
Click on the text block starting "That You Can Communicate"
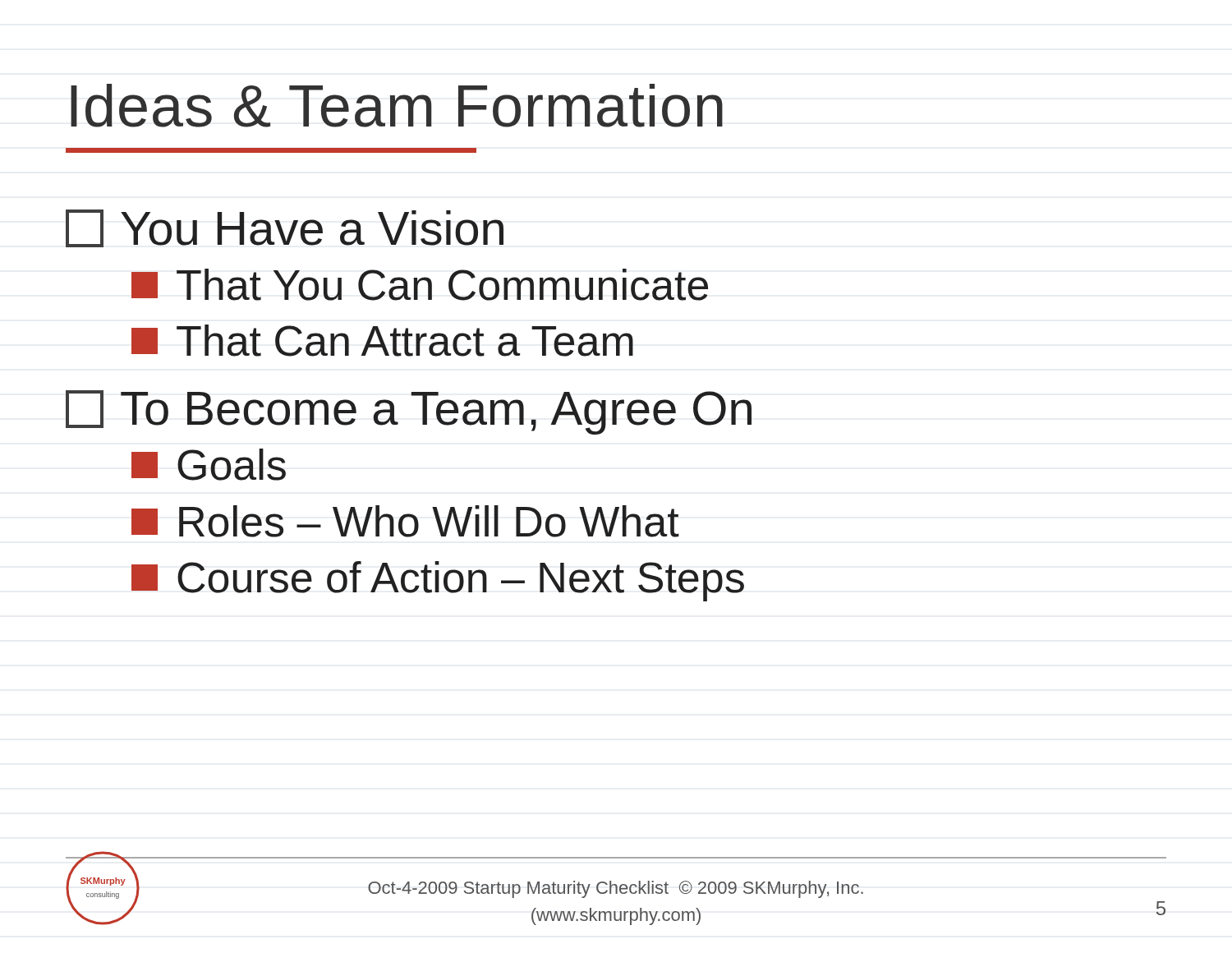tap(421, 285)
